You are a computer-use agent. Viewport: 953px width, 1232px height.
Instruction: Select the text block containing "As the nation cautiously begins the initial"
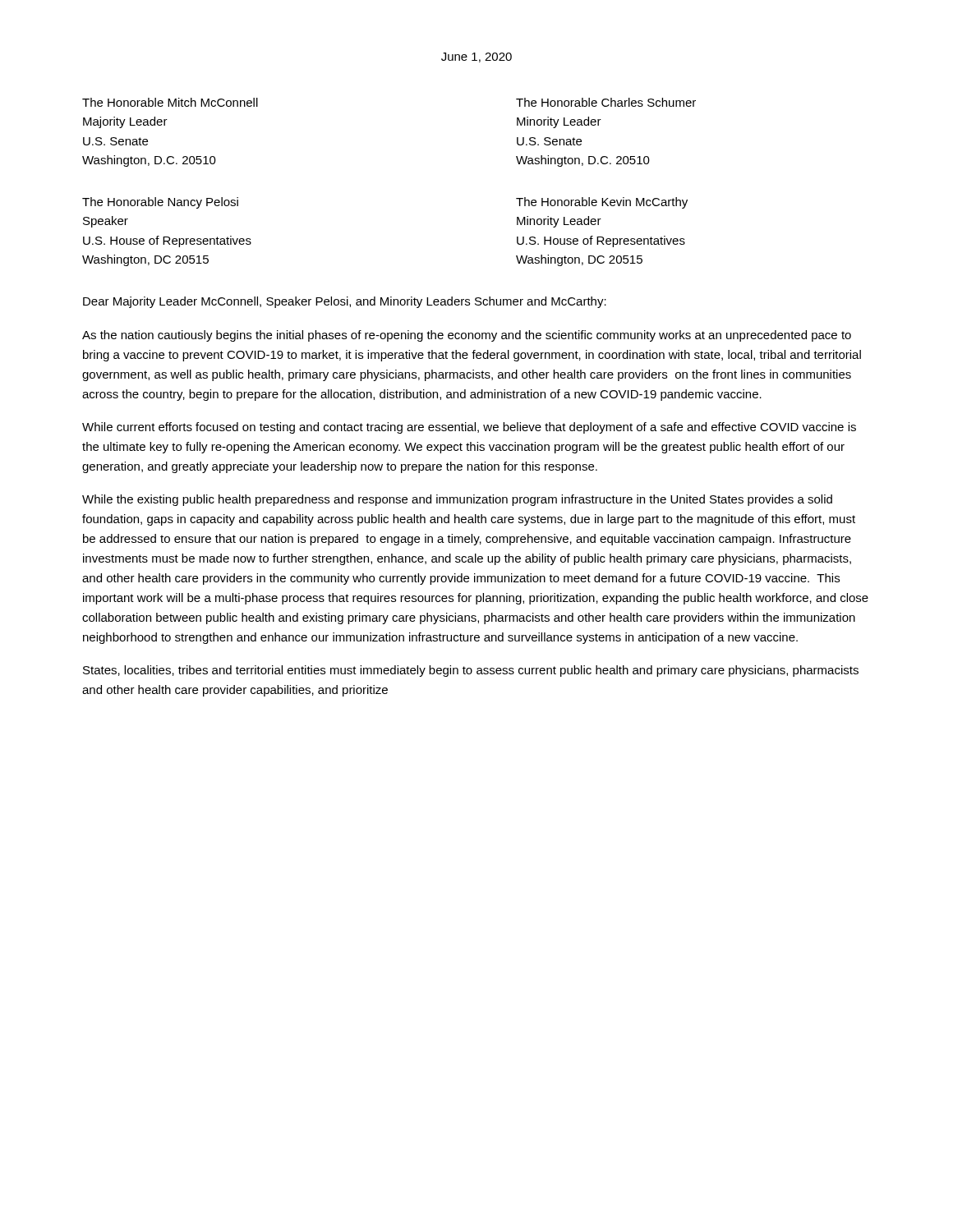pos(472,364)
